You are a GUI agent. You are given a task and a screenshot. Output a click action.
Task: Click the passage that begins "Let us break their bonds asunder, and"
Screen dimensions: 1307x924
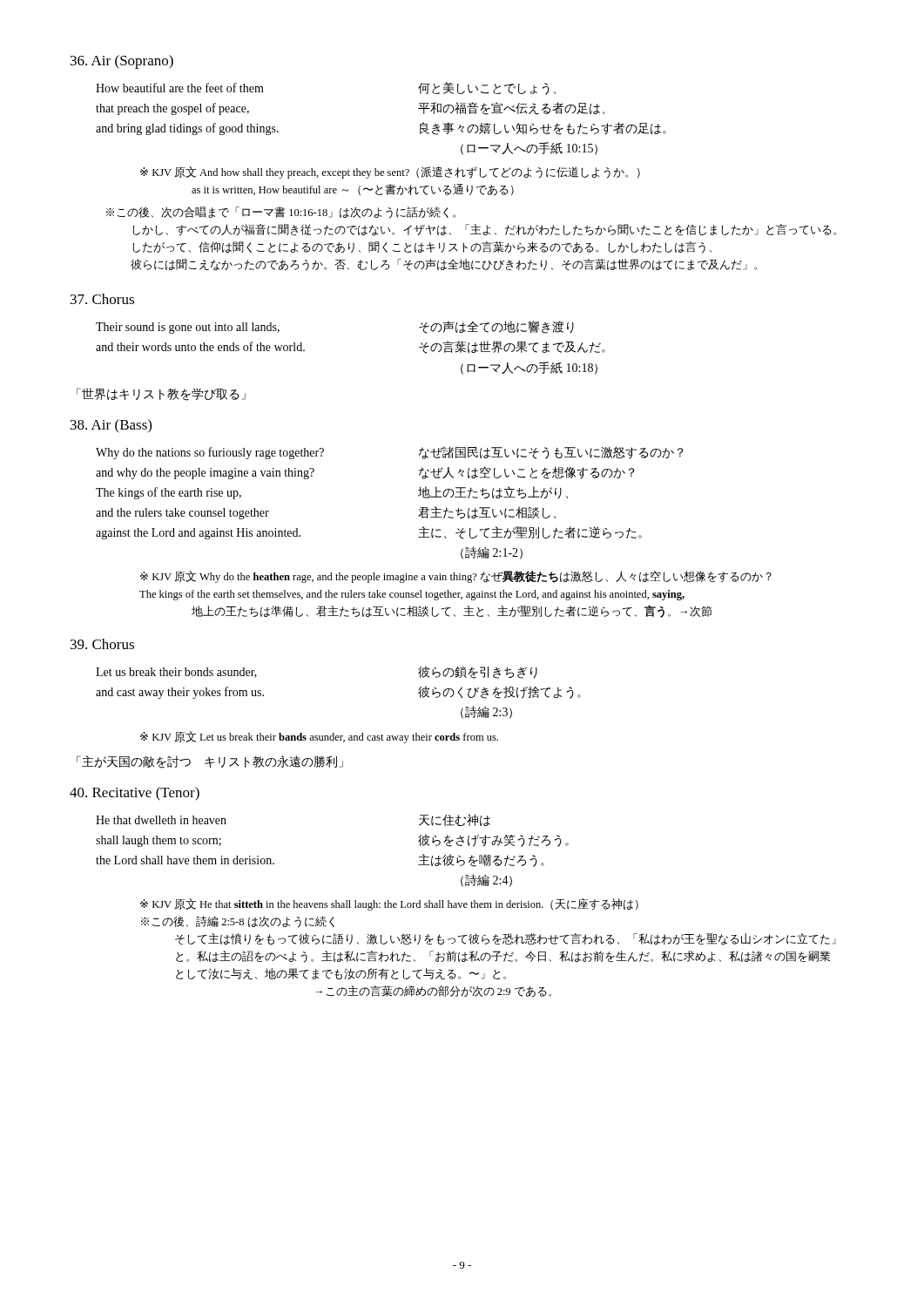(475, 693)
